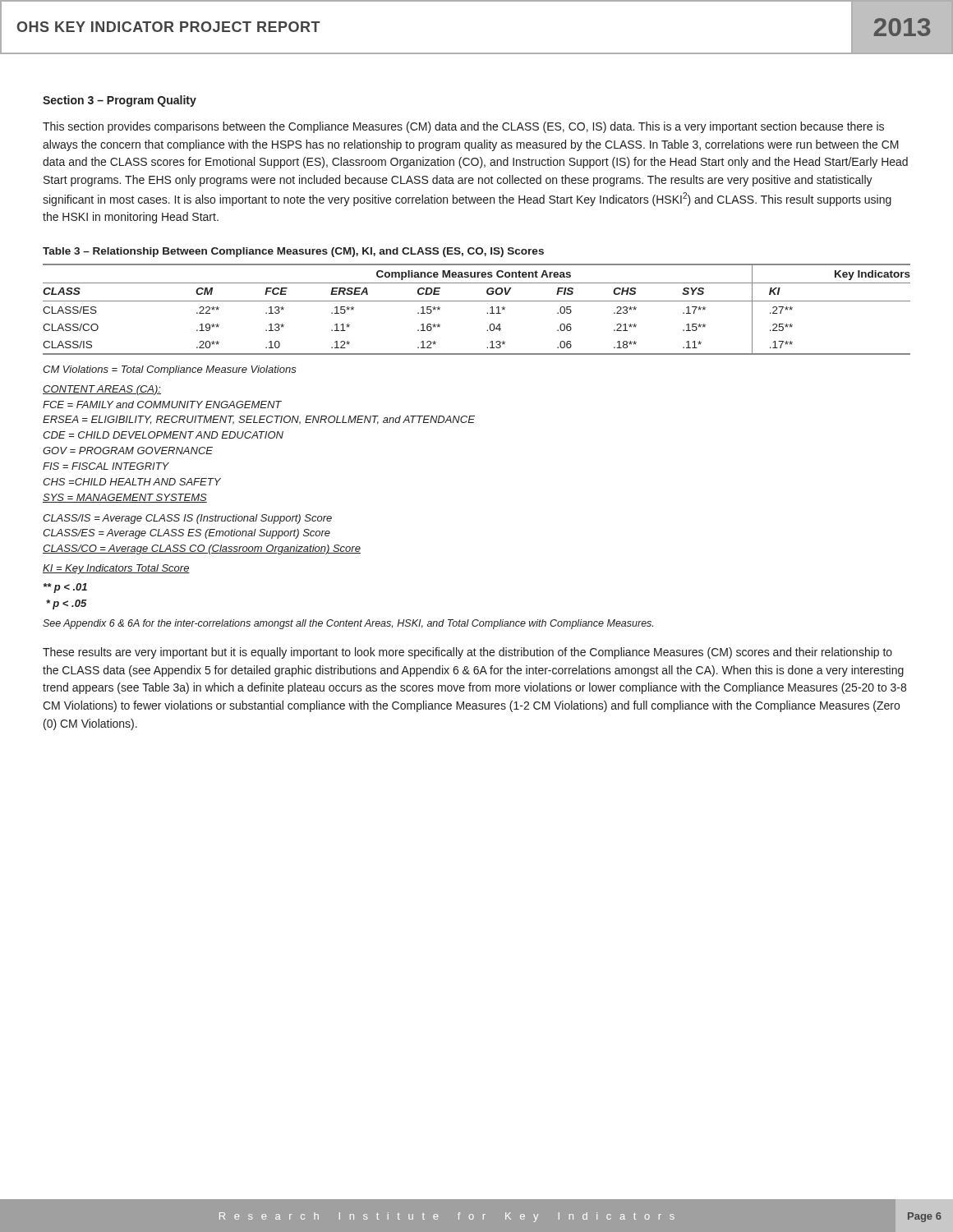Click on the passage starting "Table 3 –"
This screenshot has height=1232, width=953.
(293, 251)
